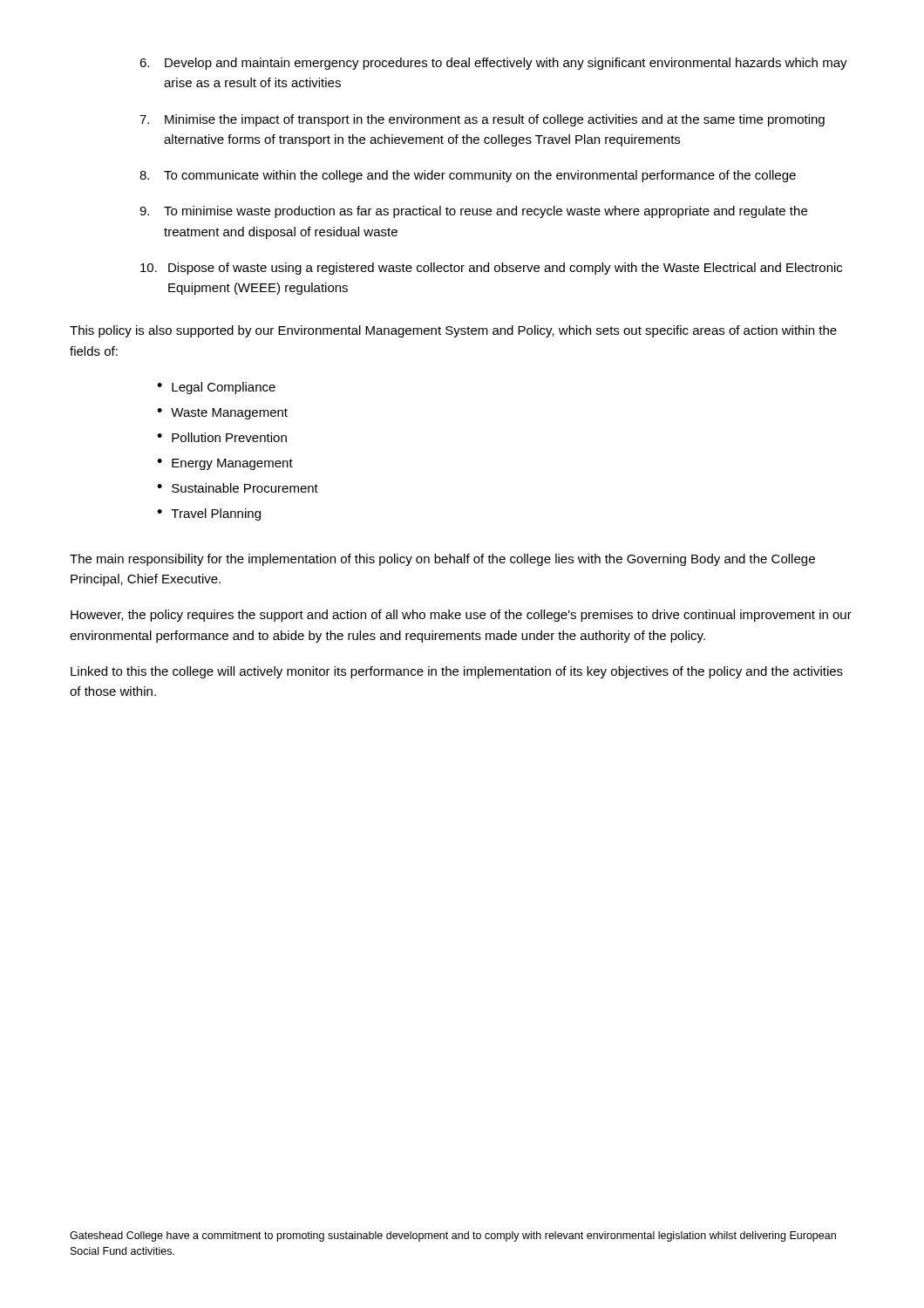The width and height of the screenshot is (924, 1308).
Task: Locate the block of text that opens with "The main responsibility"
Action: pos(443,568)
